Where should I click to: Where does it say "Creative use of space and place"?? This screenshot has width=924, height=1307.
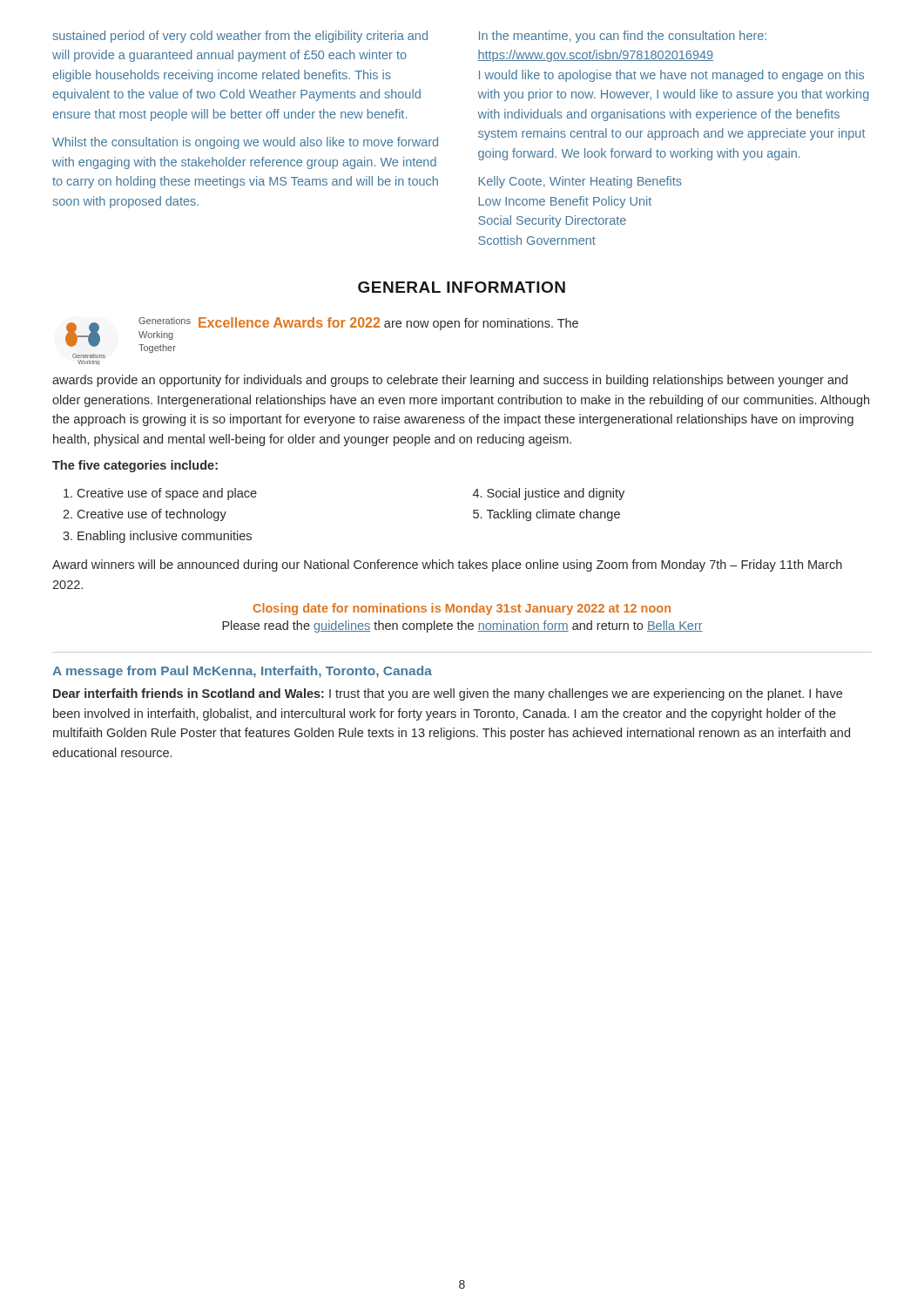coord(167,493)
